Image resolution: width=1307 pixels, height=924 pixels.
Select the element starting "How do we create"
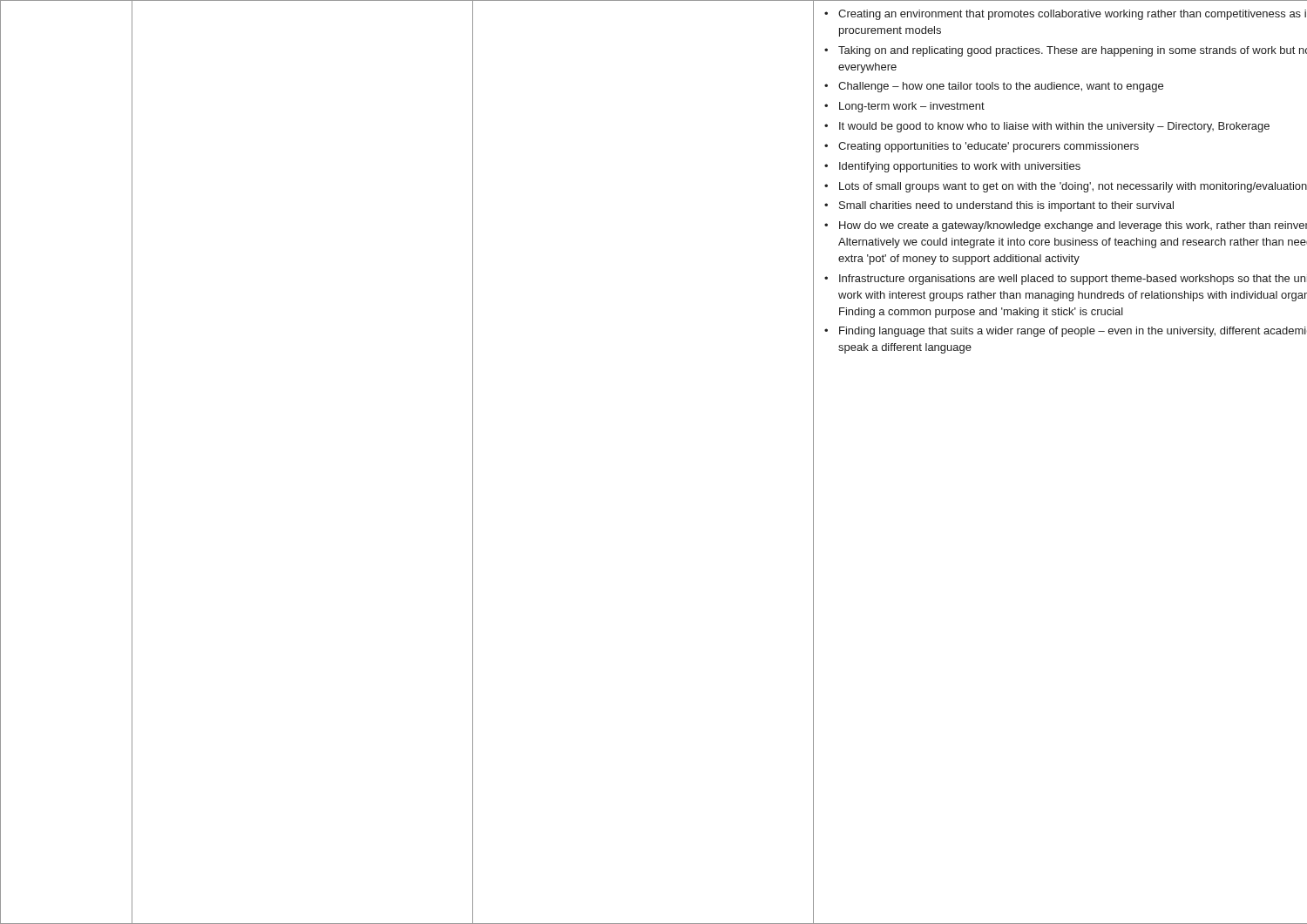click(x=1065, y=243)
